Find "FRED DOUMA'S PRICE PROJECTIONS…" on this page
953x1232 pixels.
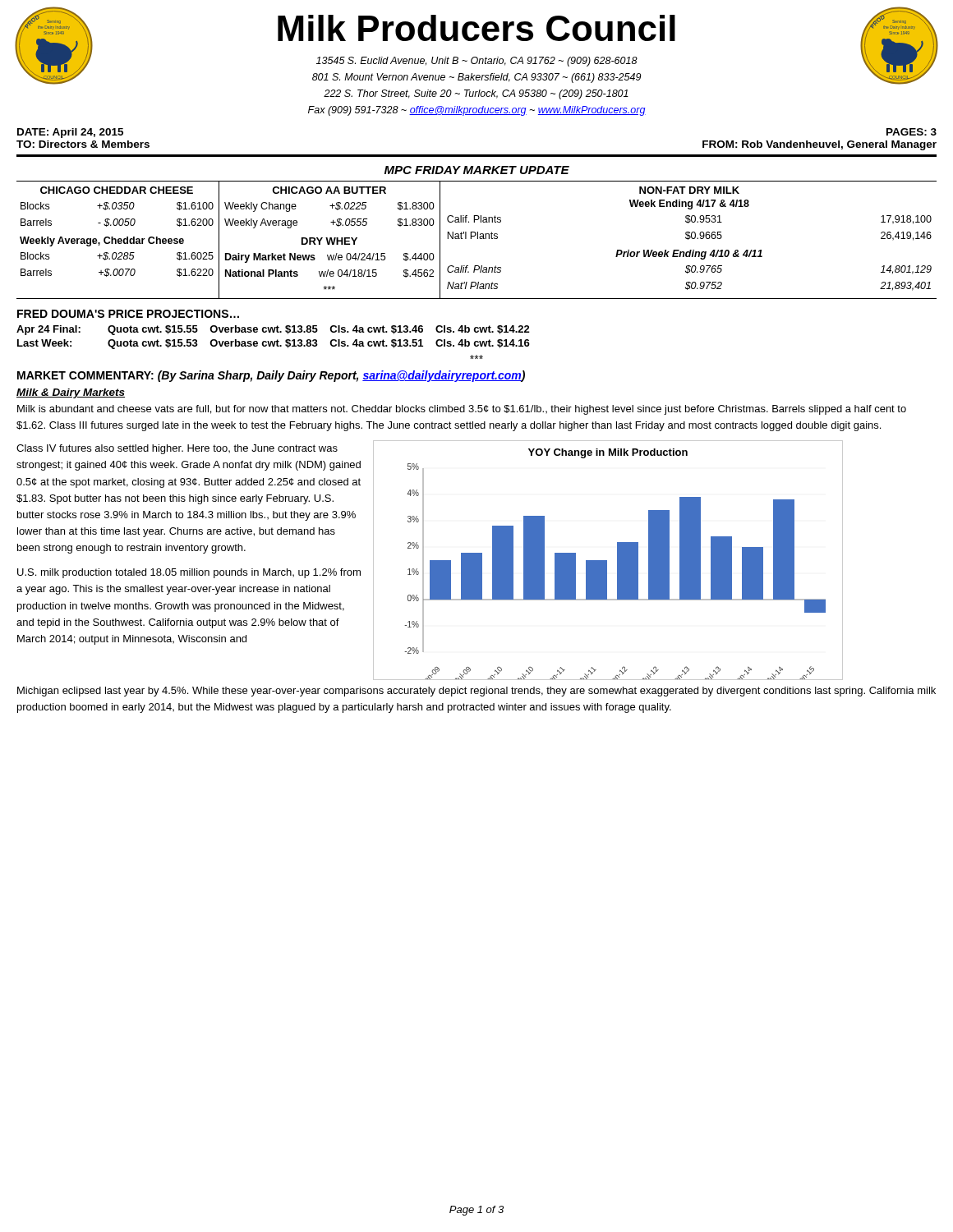[x=128, y=314]
